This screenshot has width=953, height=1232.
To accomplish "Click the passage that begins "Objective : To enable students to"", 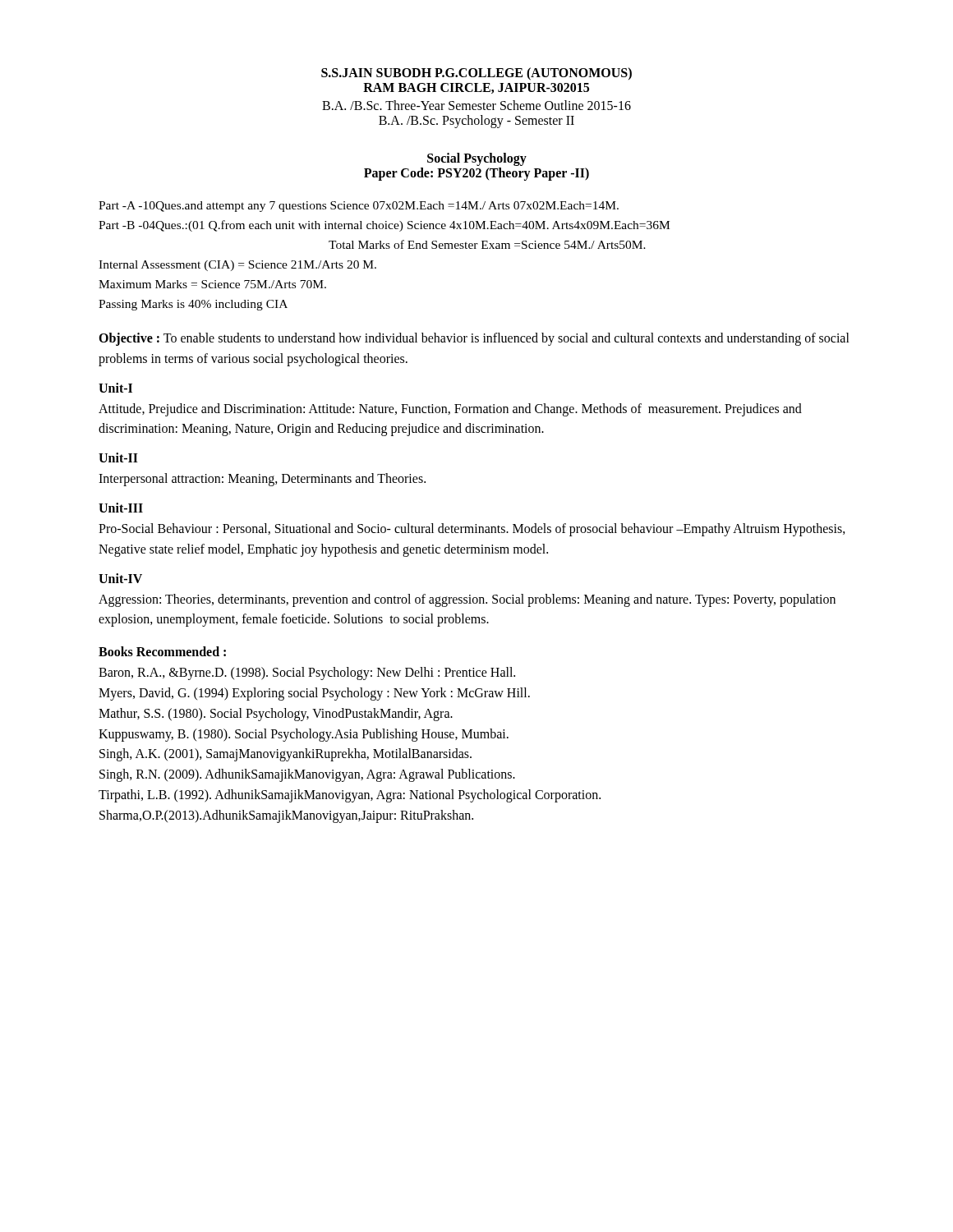I will 474,348.
